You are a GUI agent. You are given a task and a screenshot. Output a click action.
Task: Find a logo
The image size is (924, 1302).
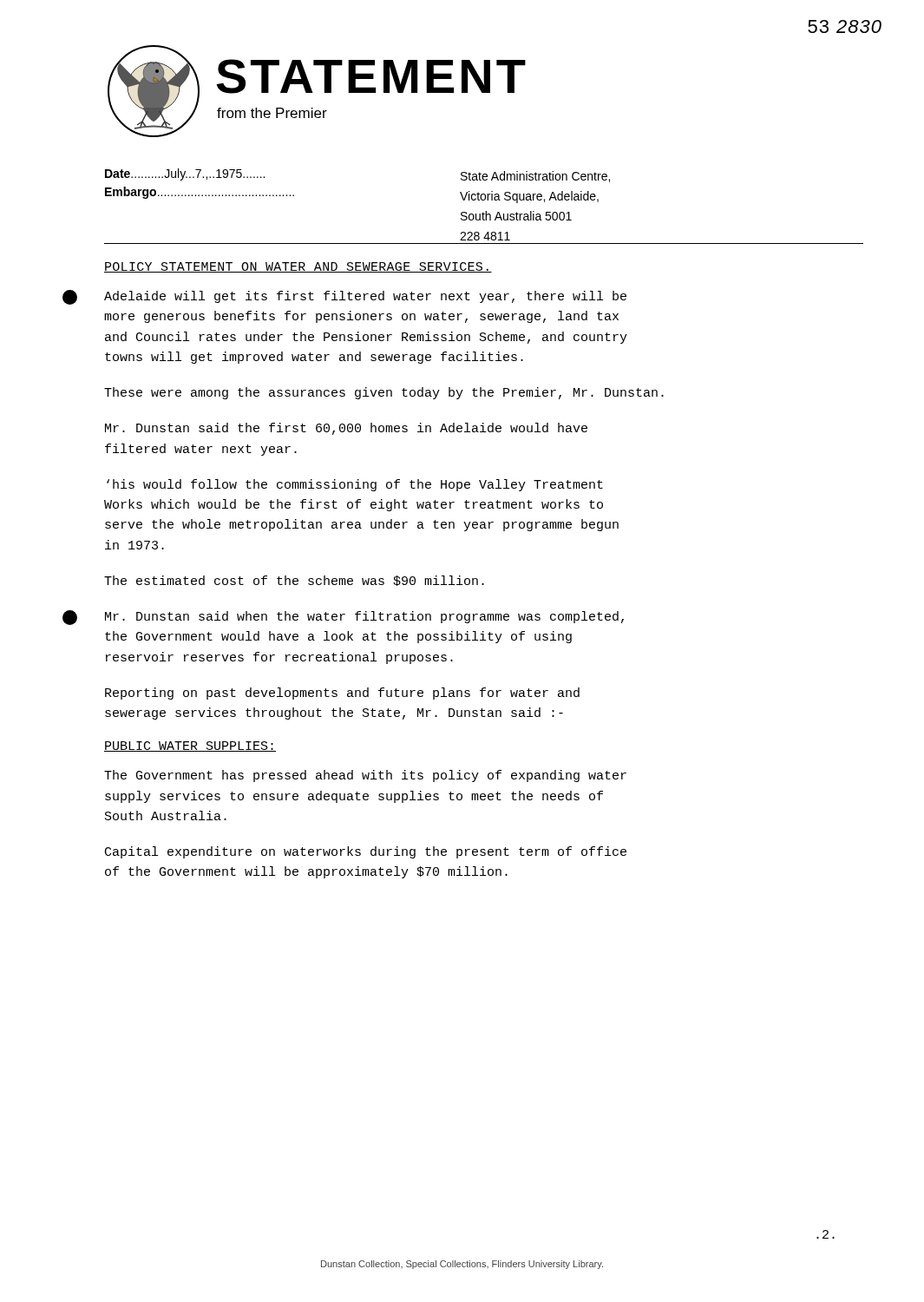click(154, 89)
